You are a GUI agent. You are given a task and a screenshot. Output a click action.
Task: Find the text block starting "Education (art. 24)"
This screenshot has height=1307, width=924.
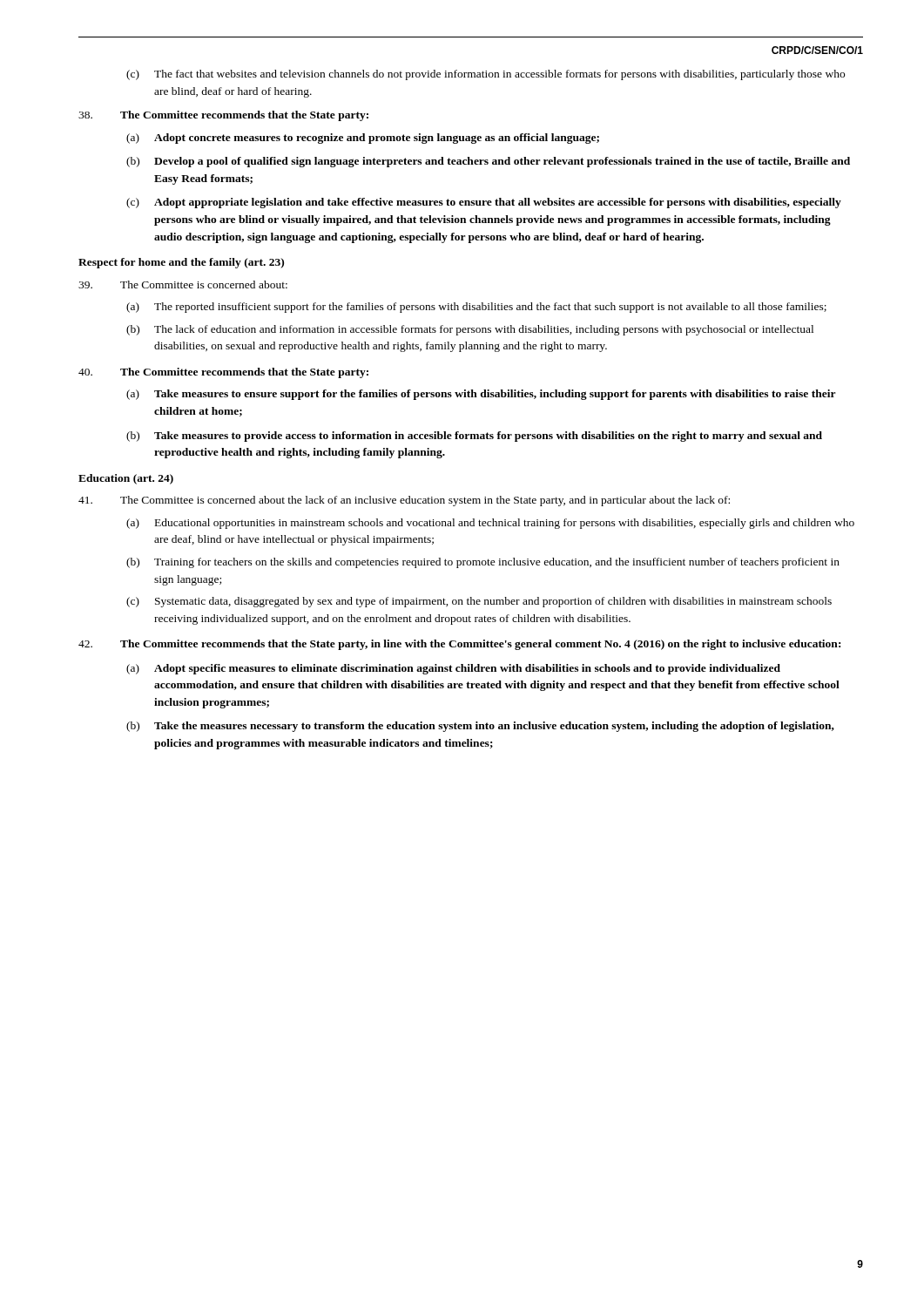(x=126, y=478)
